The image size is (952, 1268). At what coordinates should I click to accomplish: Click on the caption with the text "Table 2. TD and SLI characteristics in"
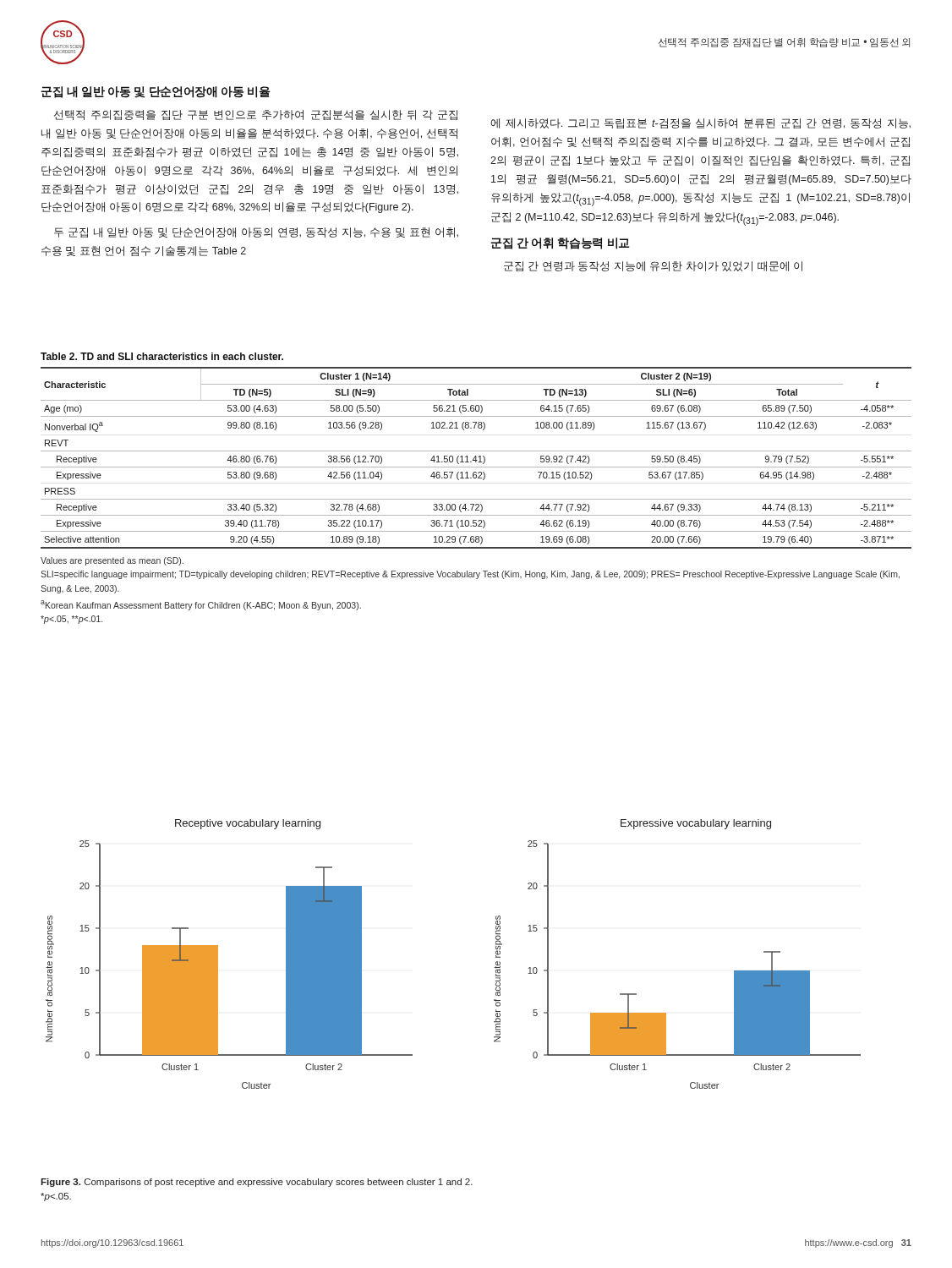click(x=162, y=357)
